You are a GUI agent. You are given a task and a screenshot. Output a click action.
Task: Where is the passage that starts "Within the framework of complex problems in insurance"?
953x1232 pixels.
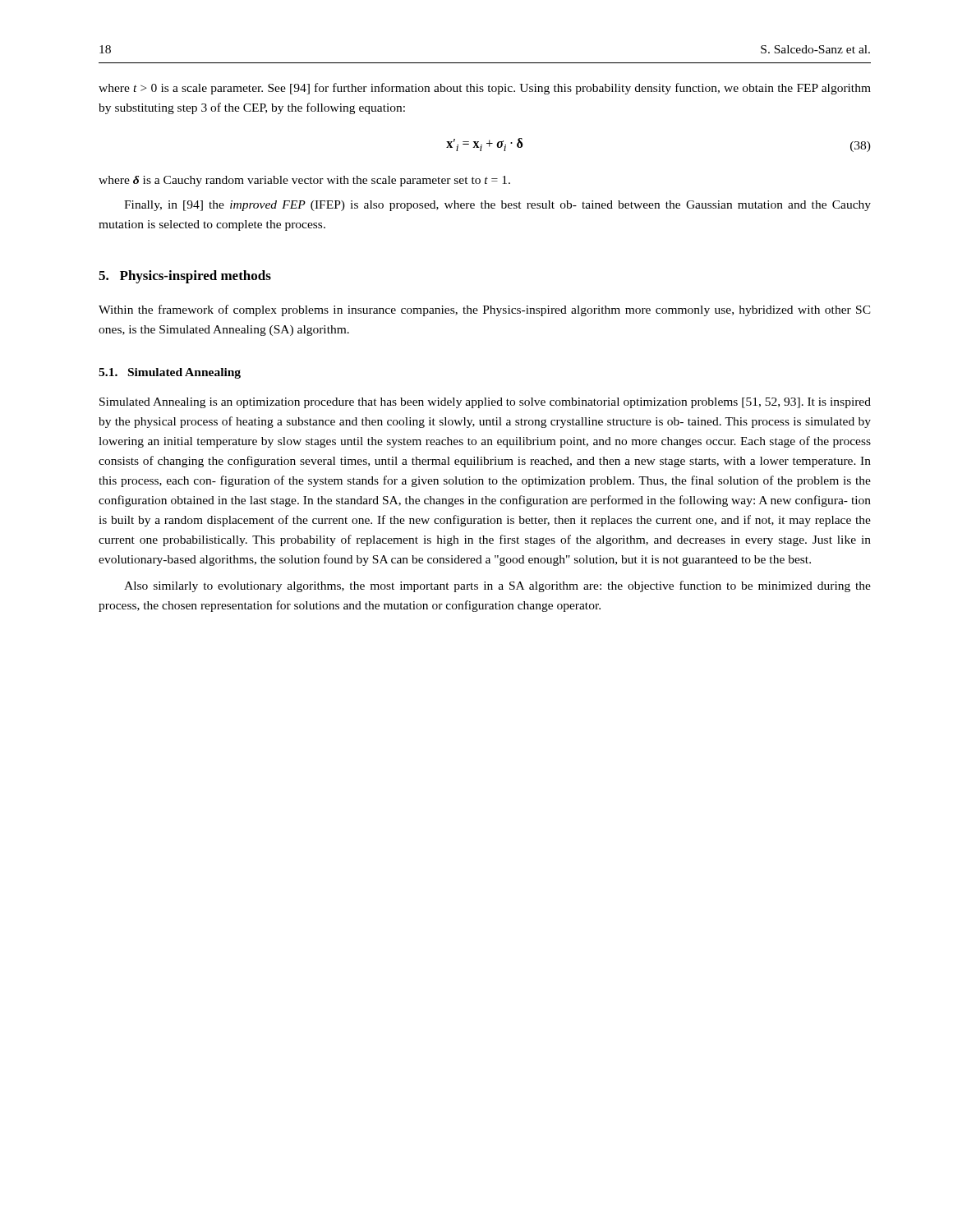pos(485,319)
